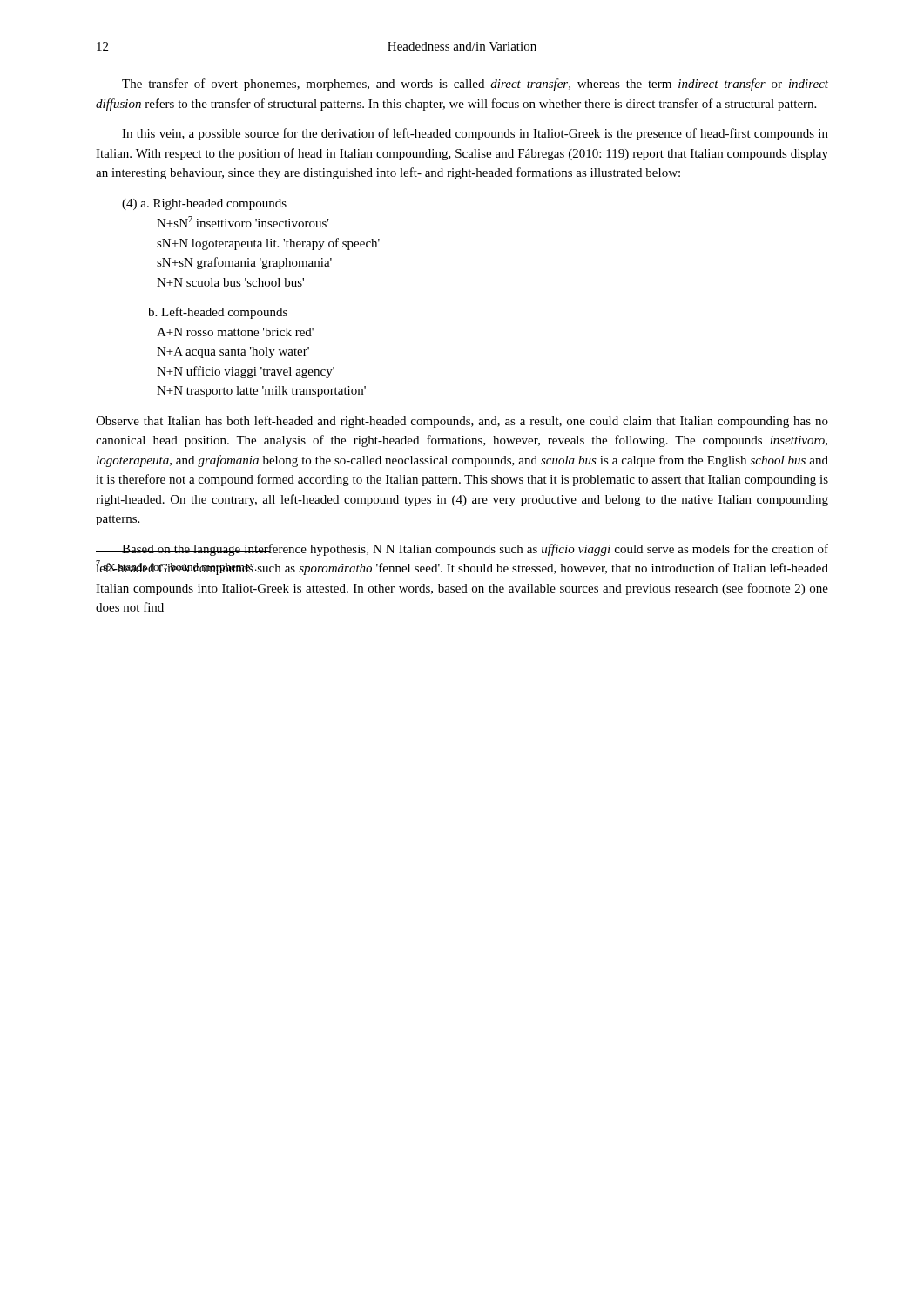Locate the block of text that opens with "Observe that Italian has both"

462,469
